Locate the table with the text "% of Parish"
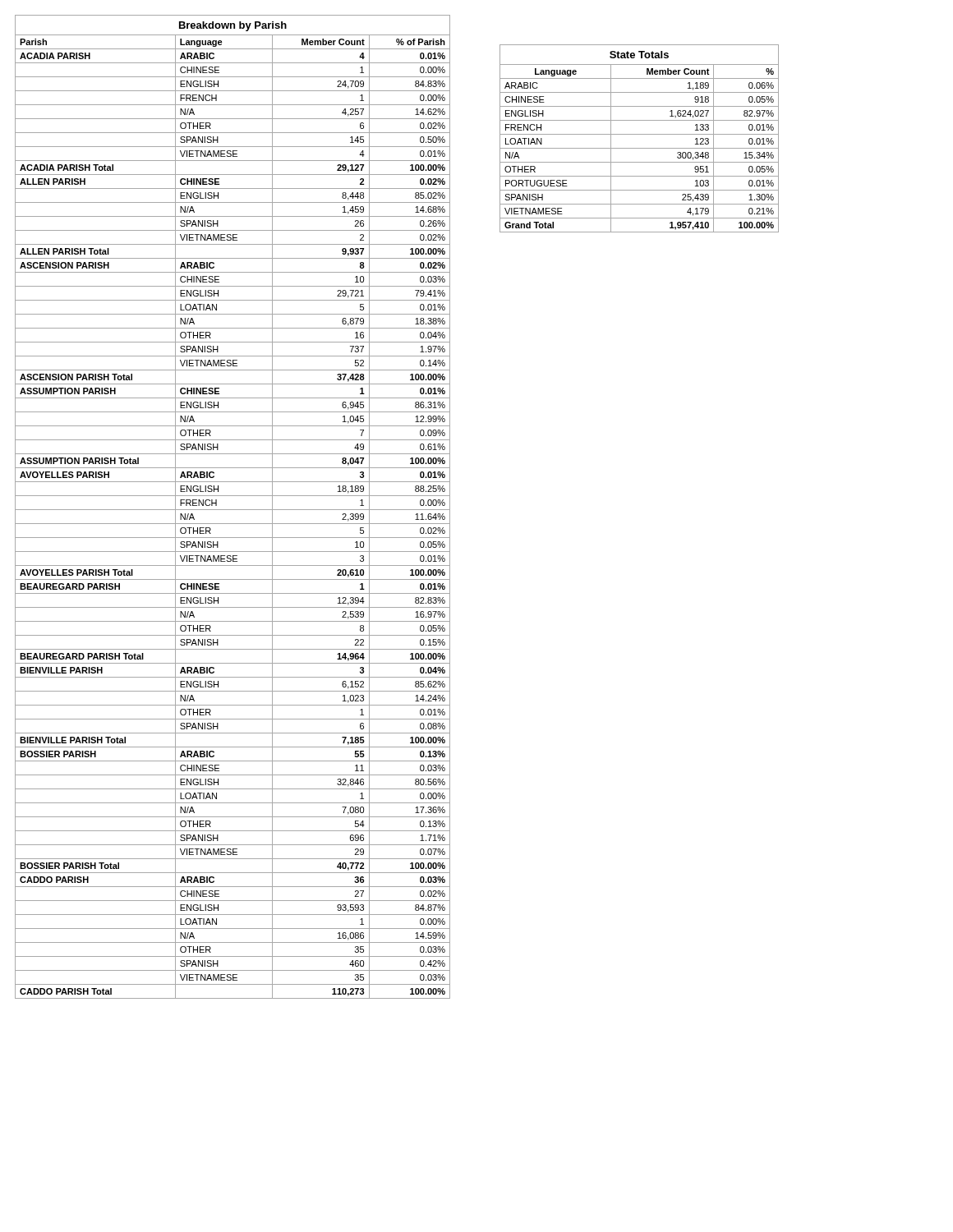This screenshot has height=1232, width=953. (x=232, y=507)
